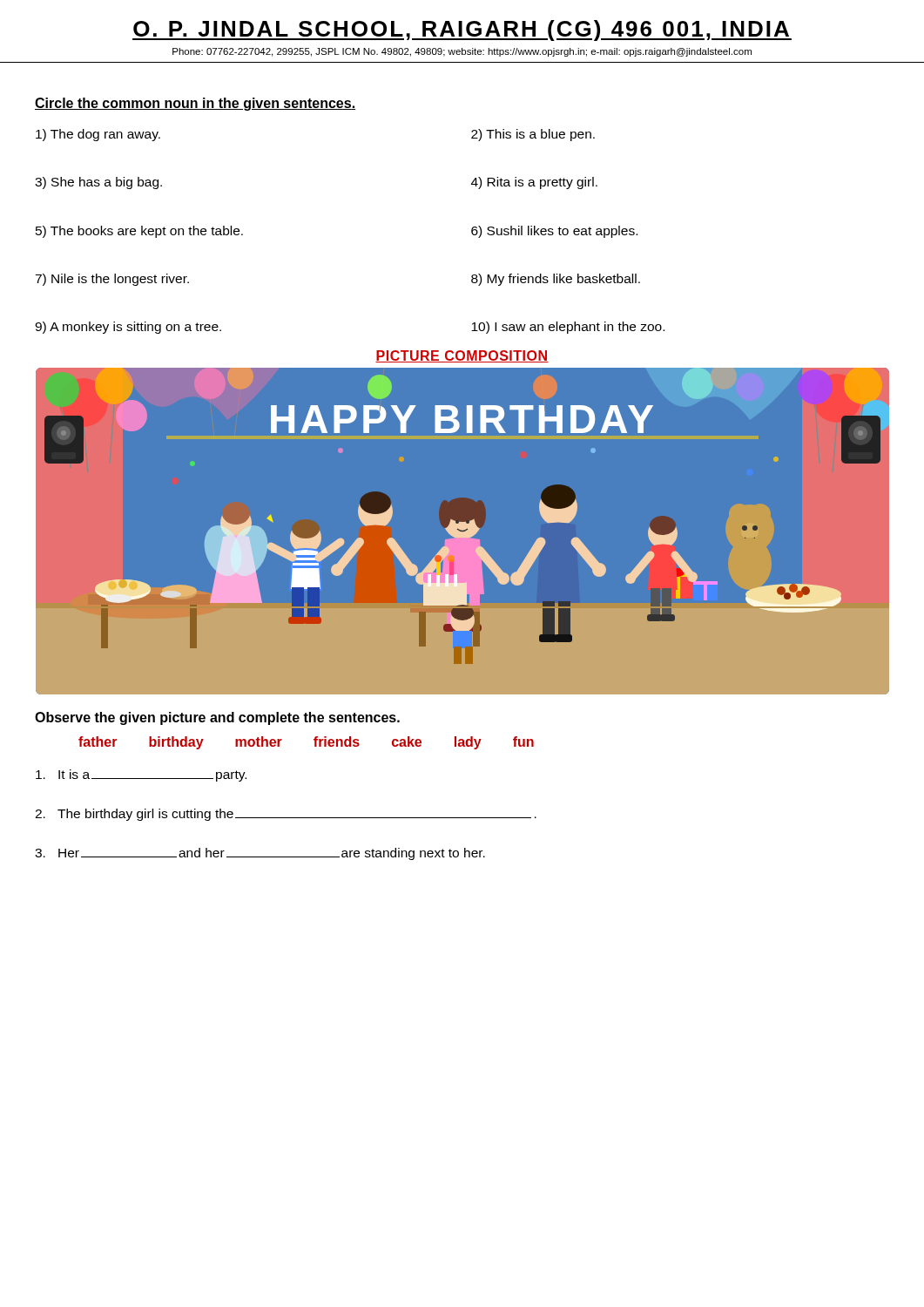Select the section header

tap(462, 356)
